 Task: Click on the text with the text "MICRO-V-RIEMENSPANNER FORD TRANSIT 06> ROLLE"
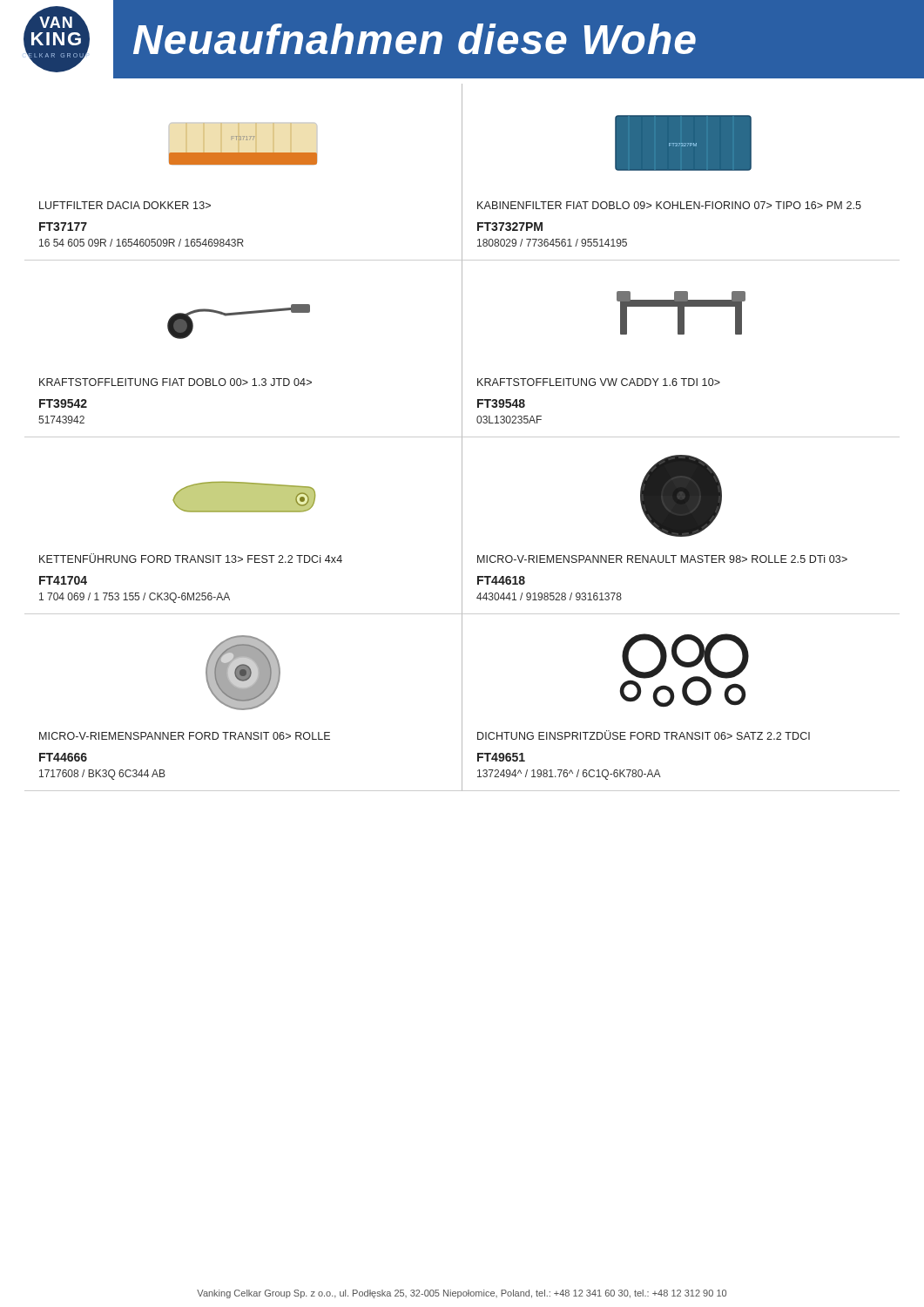[x=185, y=736]
